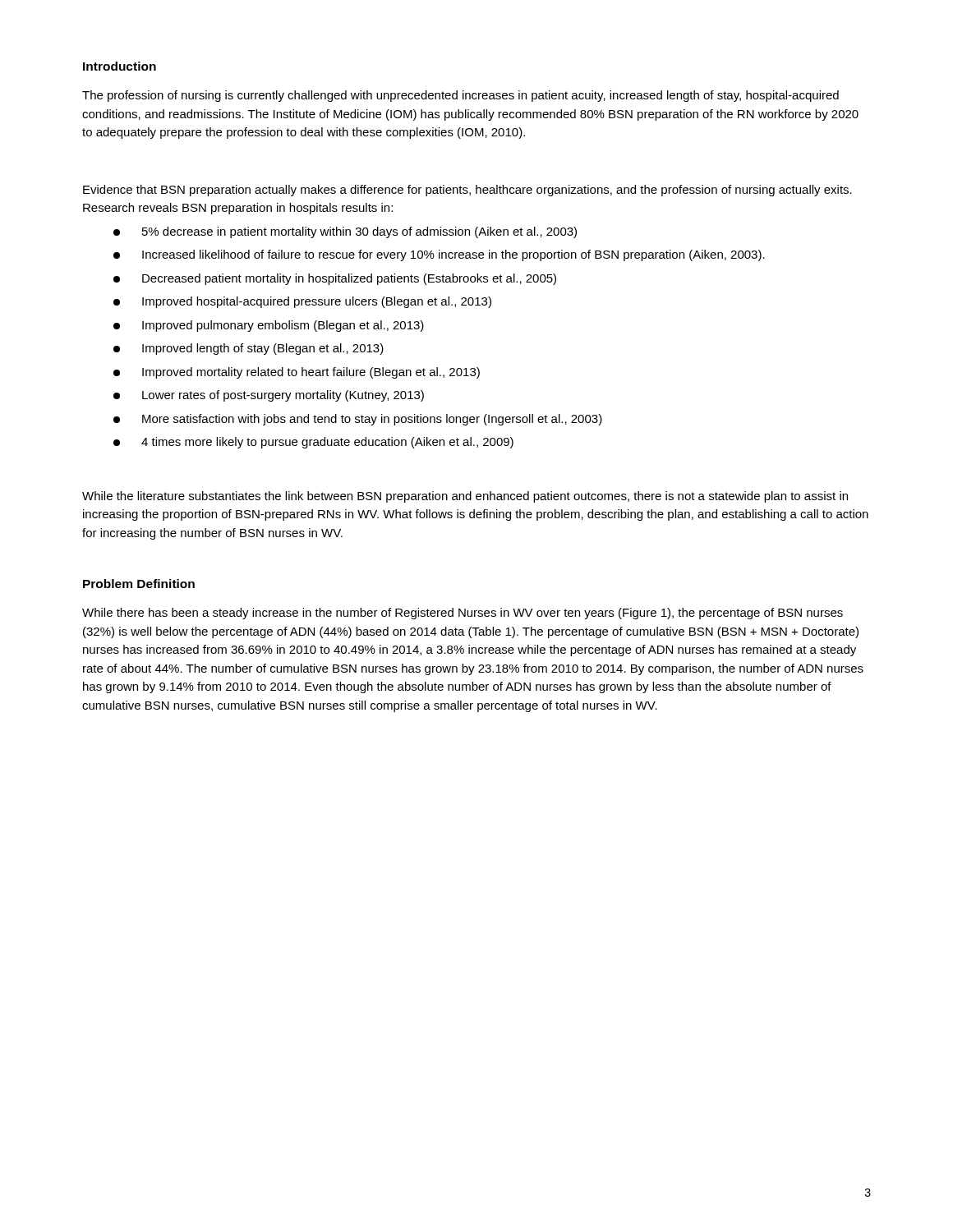Select the list item that says "Decreased patient mortality in hospitalized patients (Estabrooks et"
This screenshot has width=953, height=1232.
click(x=476, y=278)
